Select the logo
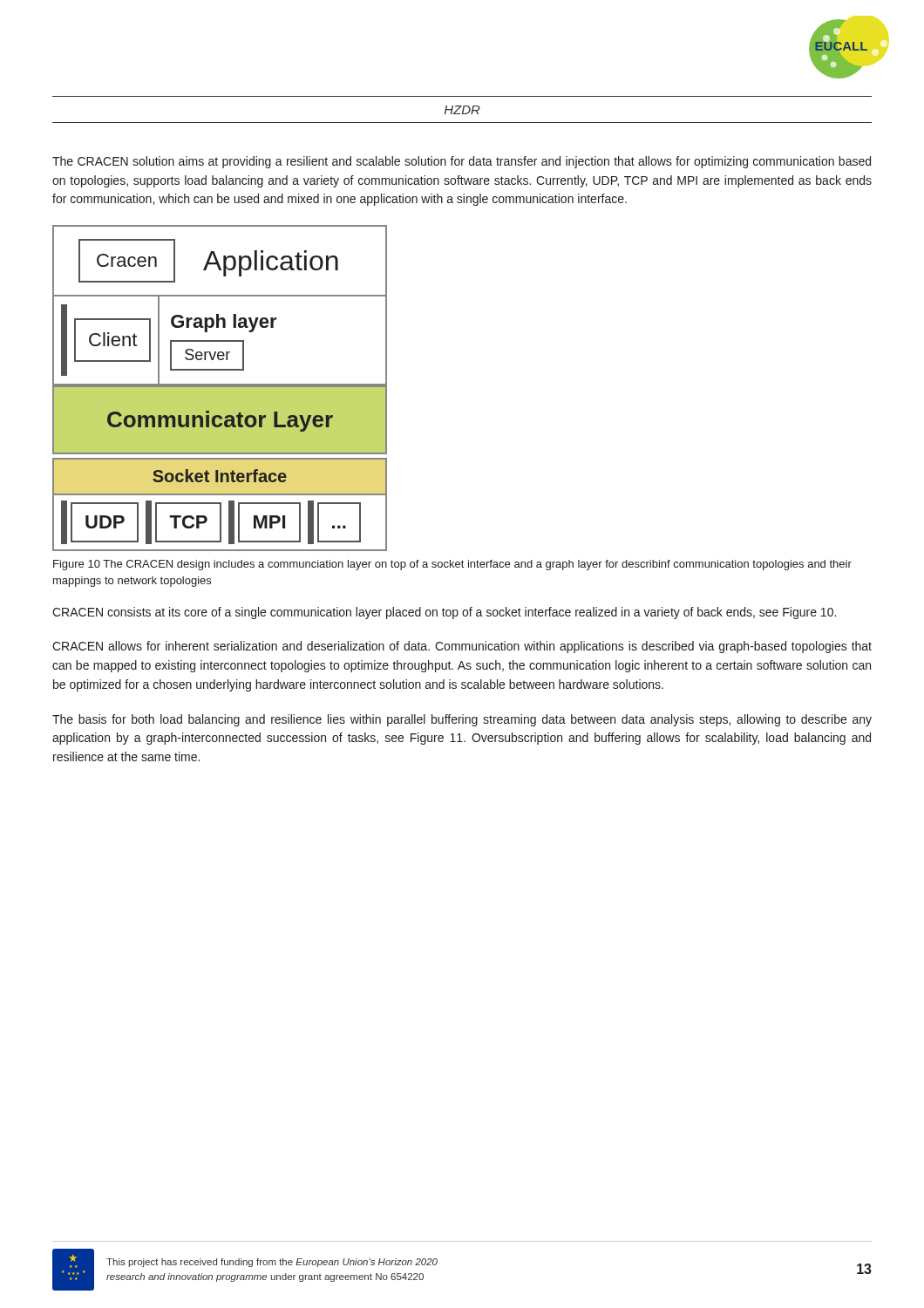This screenshot has height=1308, width=924. [846, 51]
